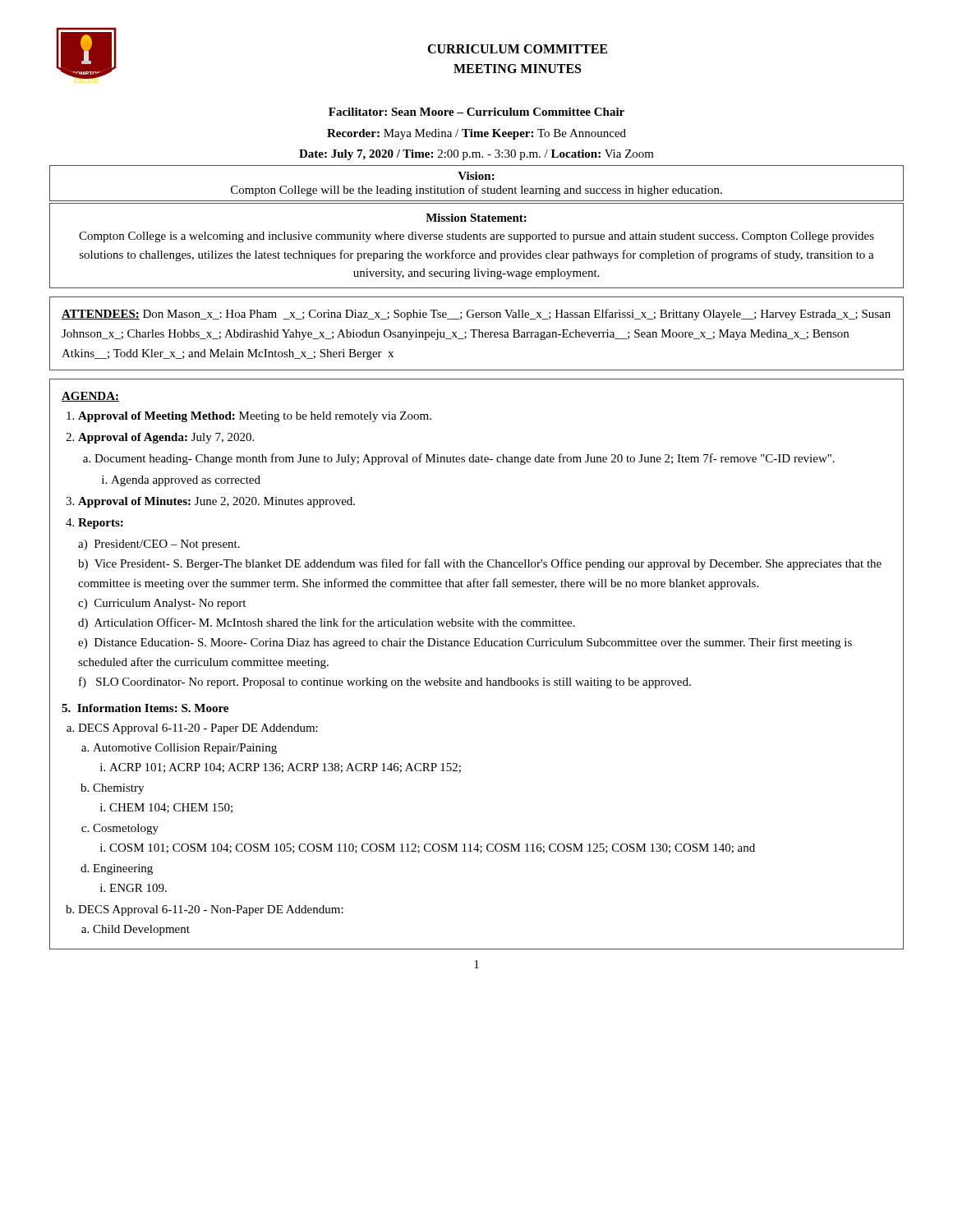
Task: Find the region starting "Facilitator: Sean Moore – Curriculum Committee"
Action: 476,133
